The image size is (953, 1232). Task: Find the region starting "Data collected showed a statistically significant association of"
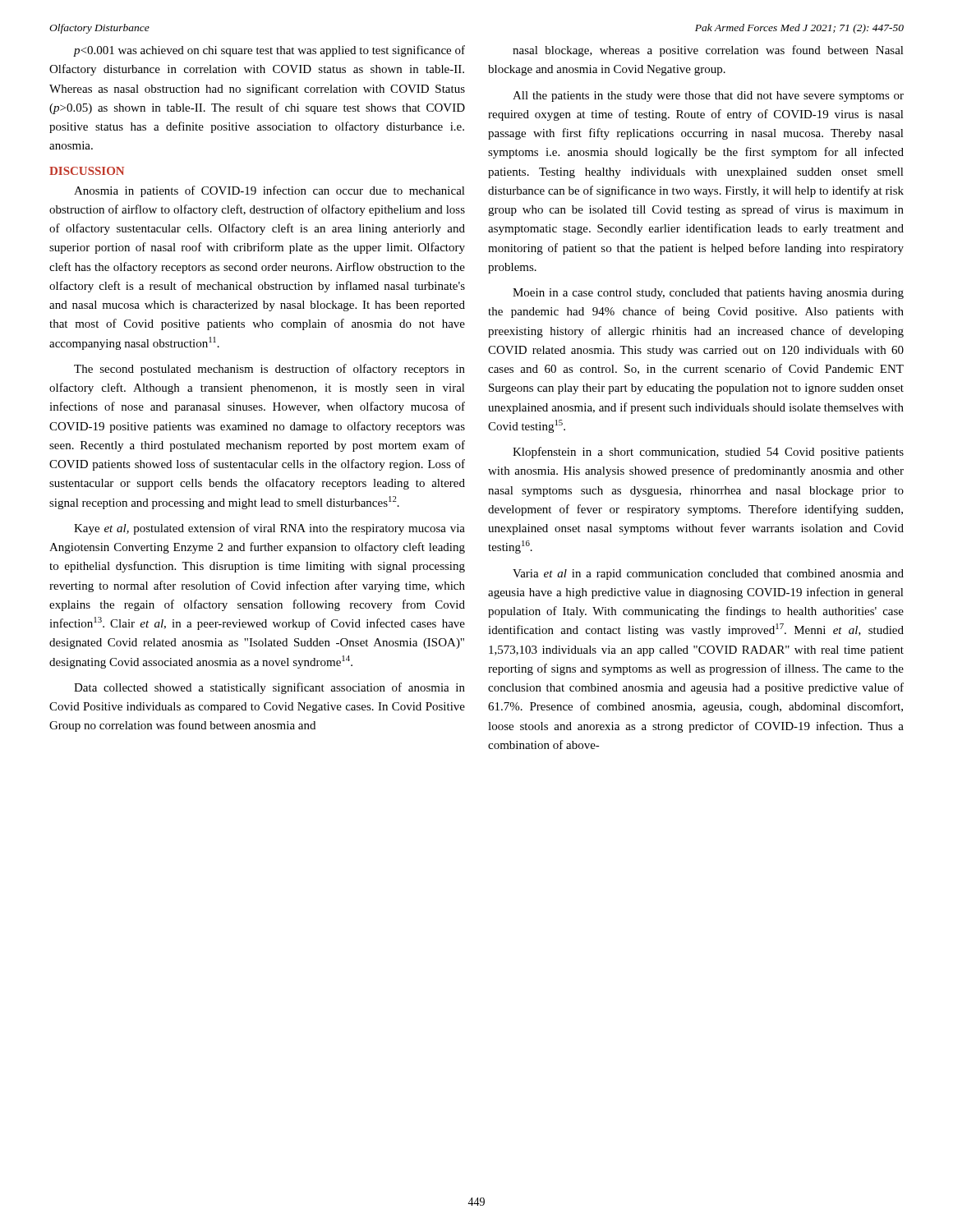pos(257,706)
